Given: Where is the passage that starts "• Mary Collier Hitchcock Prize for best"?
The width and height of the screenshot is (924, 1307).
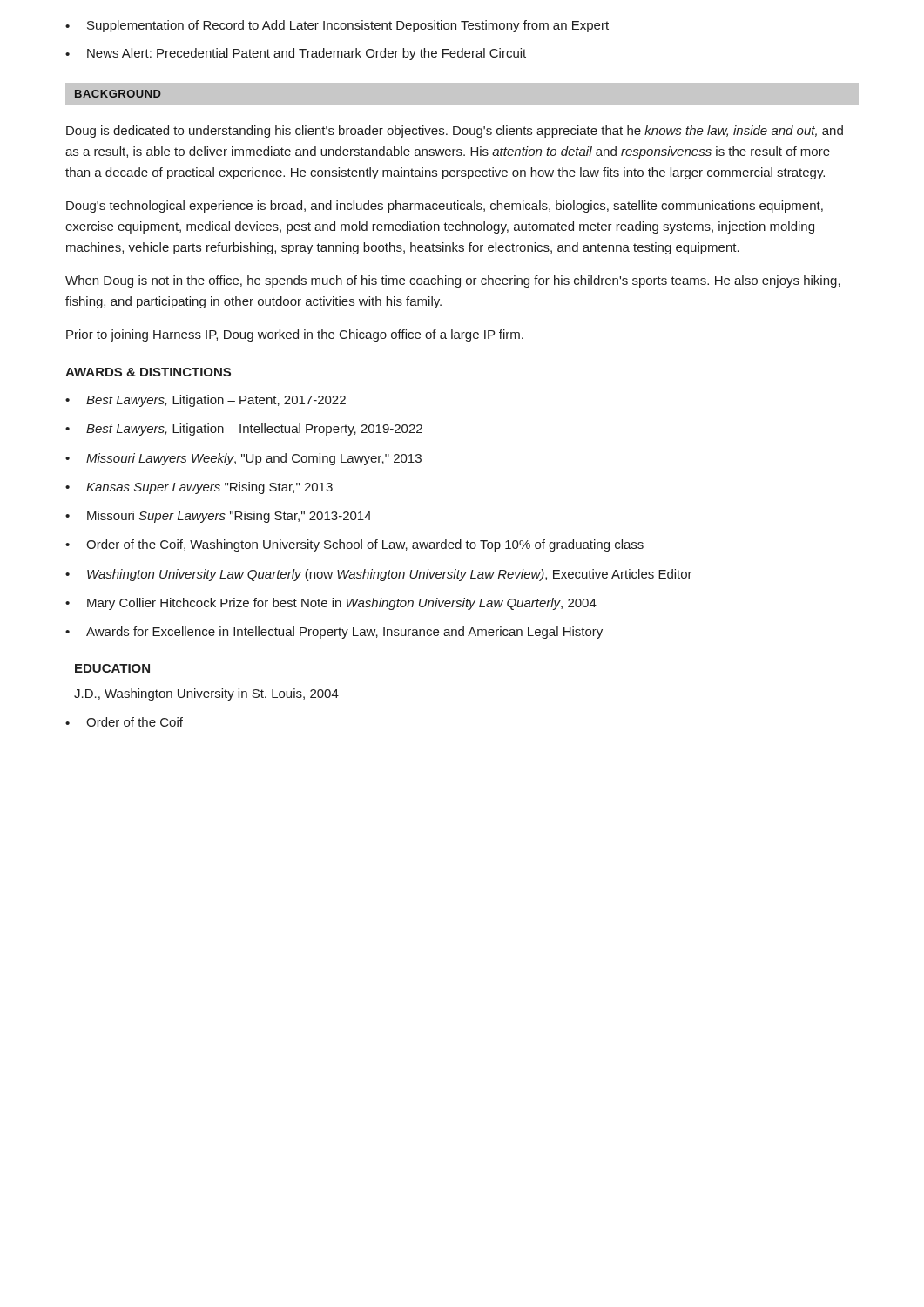Looking at the screenshot, I should click(331, 602).
